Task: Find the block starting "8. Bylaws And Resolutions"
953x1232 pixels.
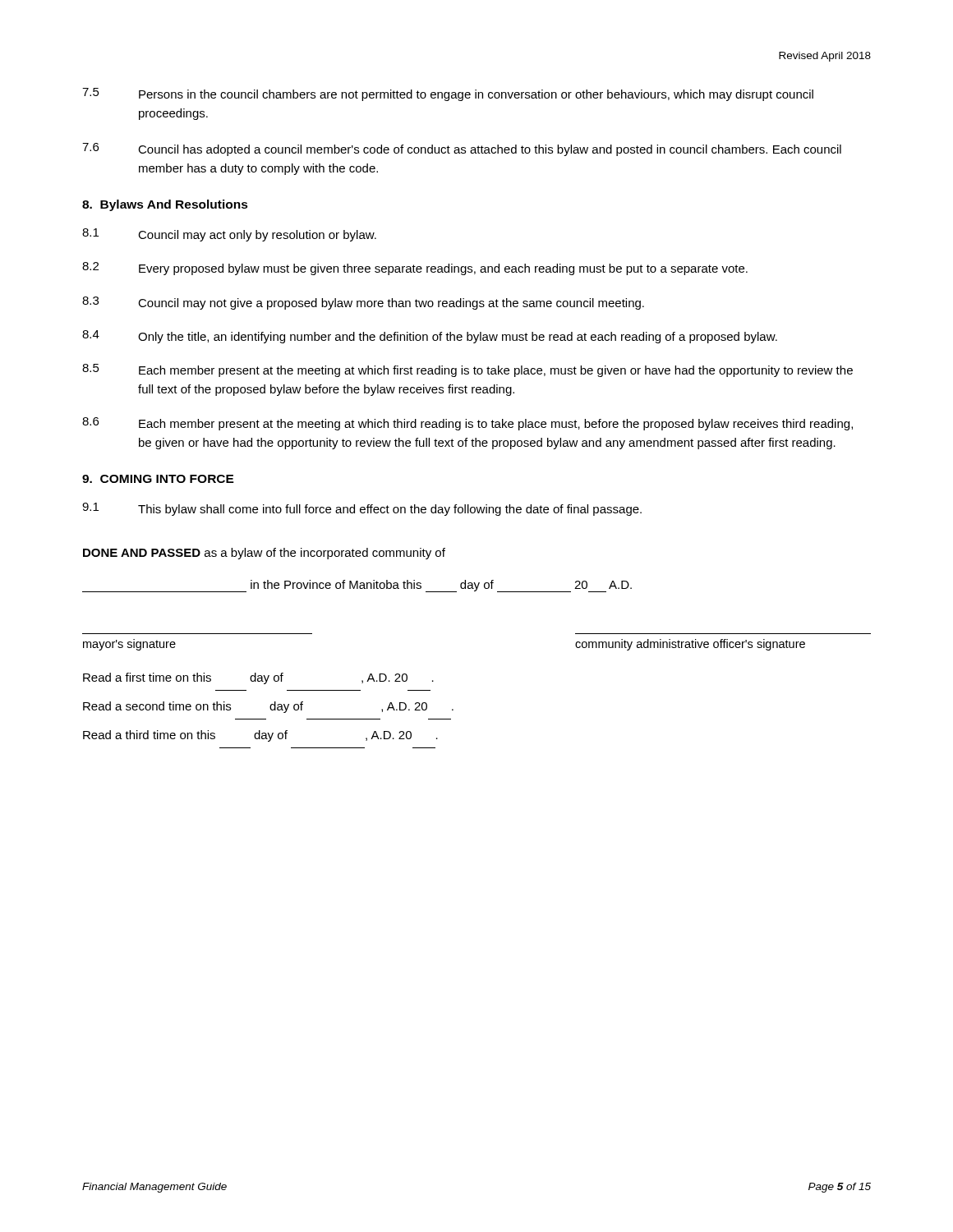Action: [165, 204]
